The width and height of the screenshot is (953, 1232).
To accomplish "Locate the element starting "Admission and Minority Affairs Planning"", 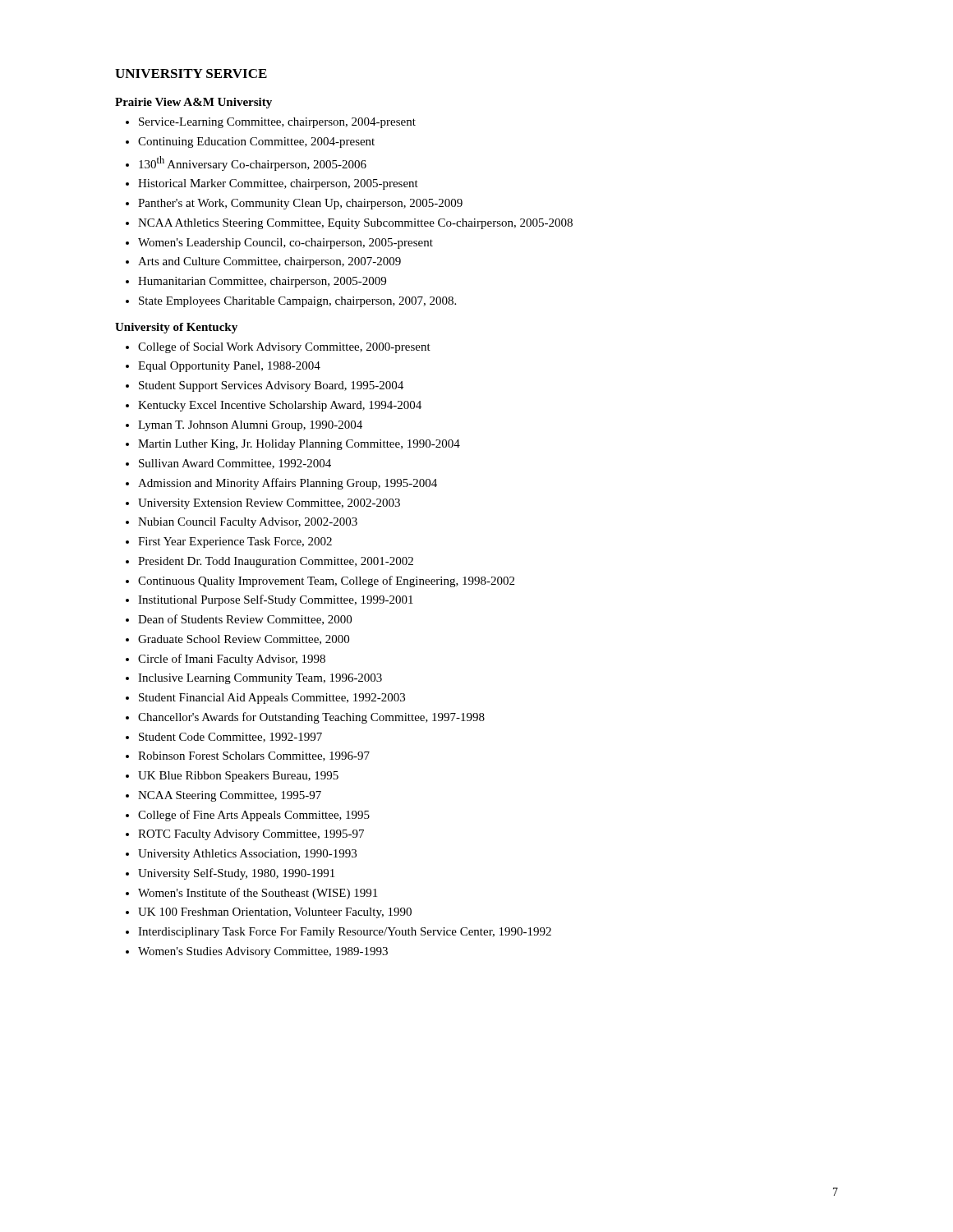I will [288, 483].
